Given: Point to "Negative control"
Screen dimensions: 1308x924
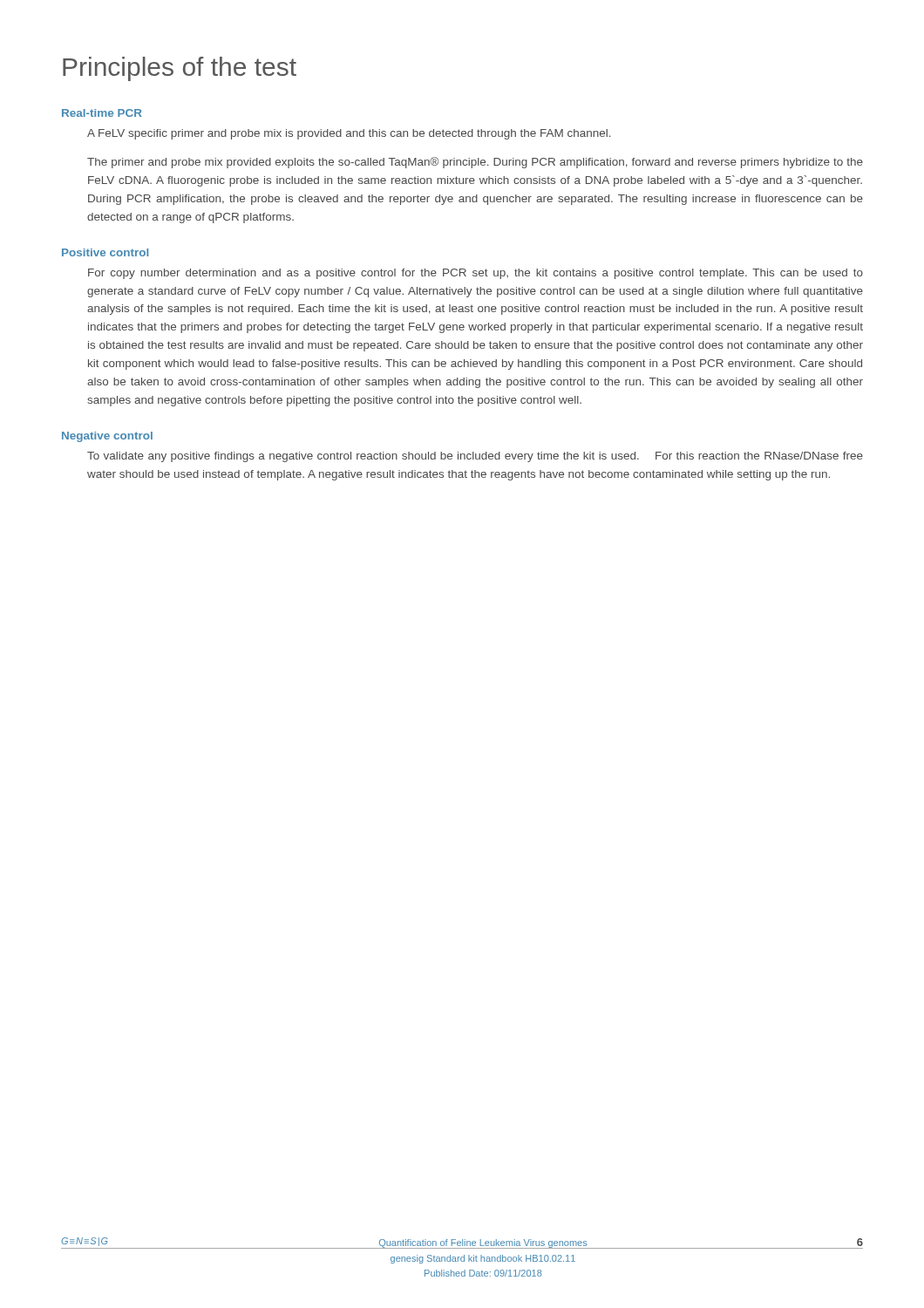Looking at the screenshot, I should 107,436.
